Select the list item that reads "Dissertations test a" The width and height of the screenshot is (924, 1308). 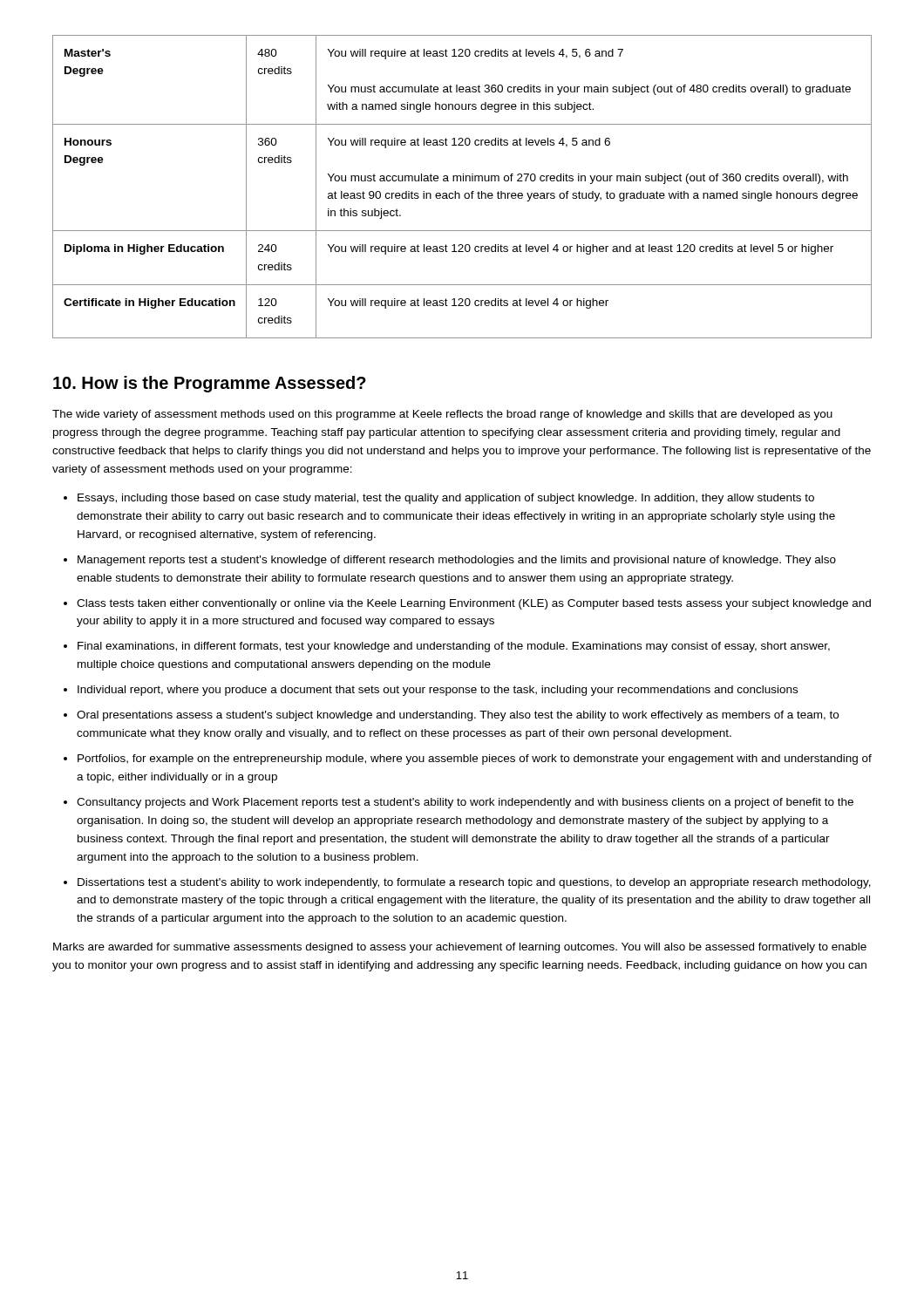pyautogui.click(x=474, y=901)
